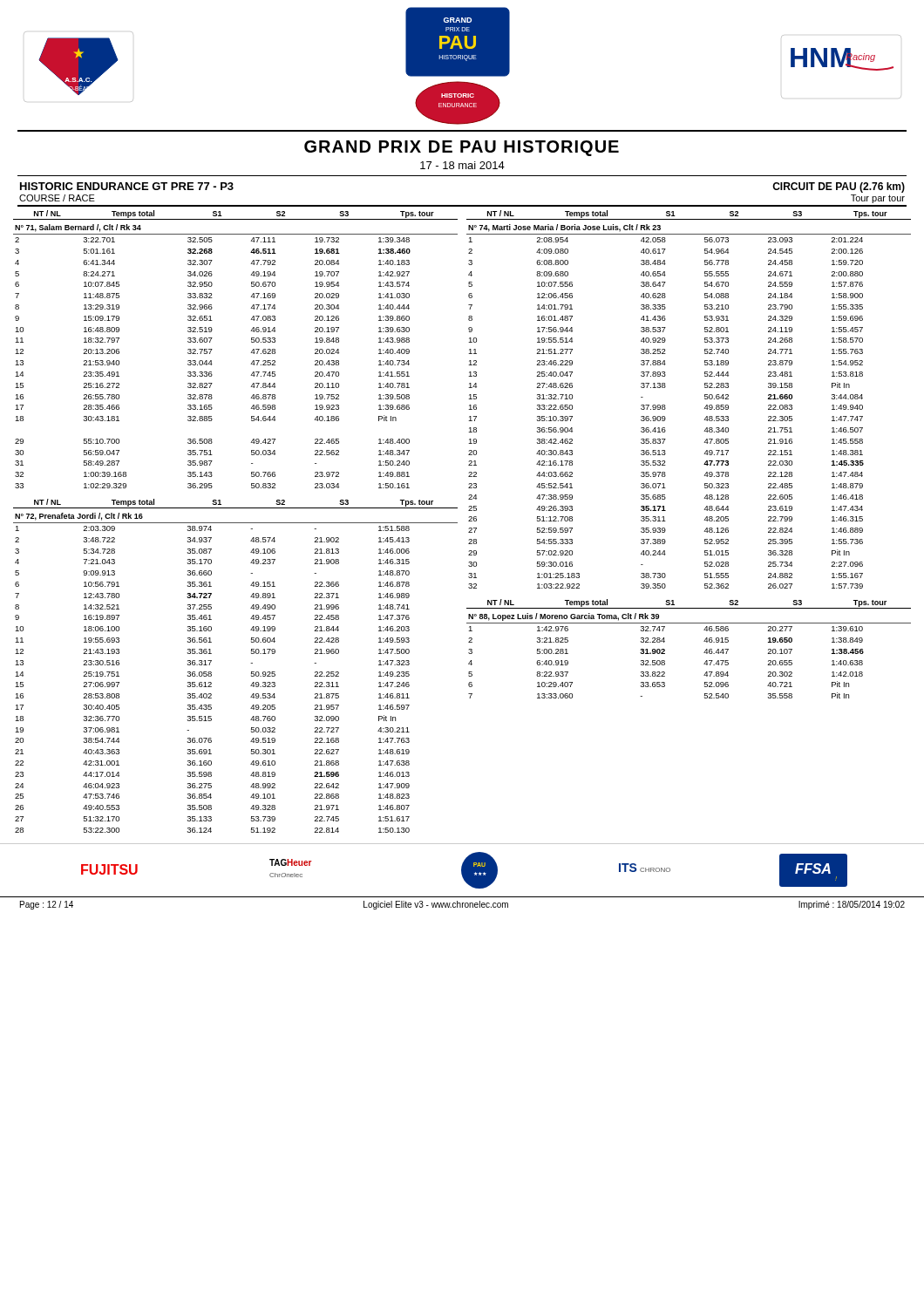Select the element starting "CIRCUIT DE PAU (2.76 km) Tour"
Image resolution: width=924 pixels, height=1308 pixels.
click(x=839, y=192)
